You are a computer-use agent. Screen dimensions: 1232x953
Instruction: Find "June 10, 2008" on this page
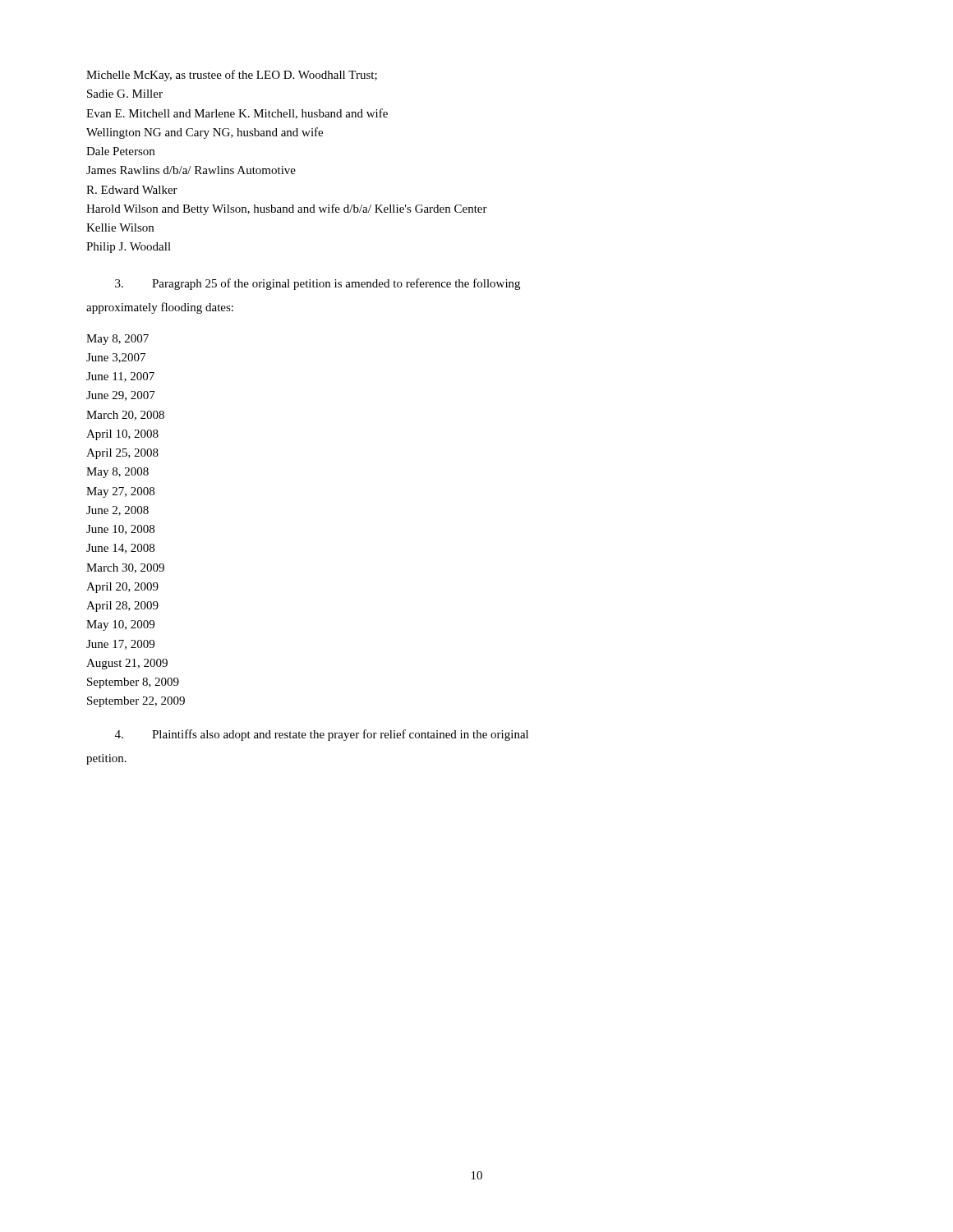(120, 530)
